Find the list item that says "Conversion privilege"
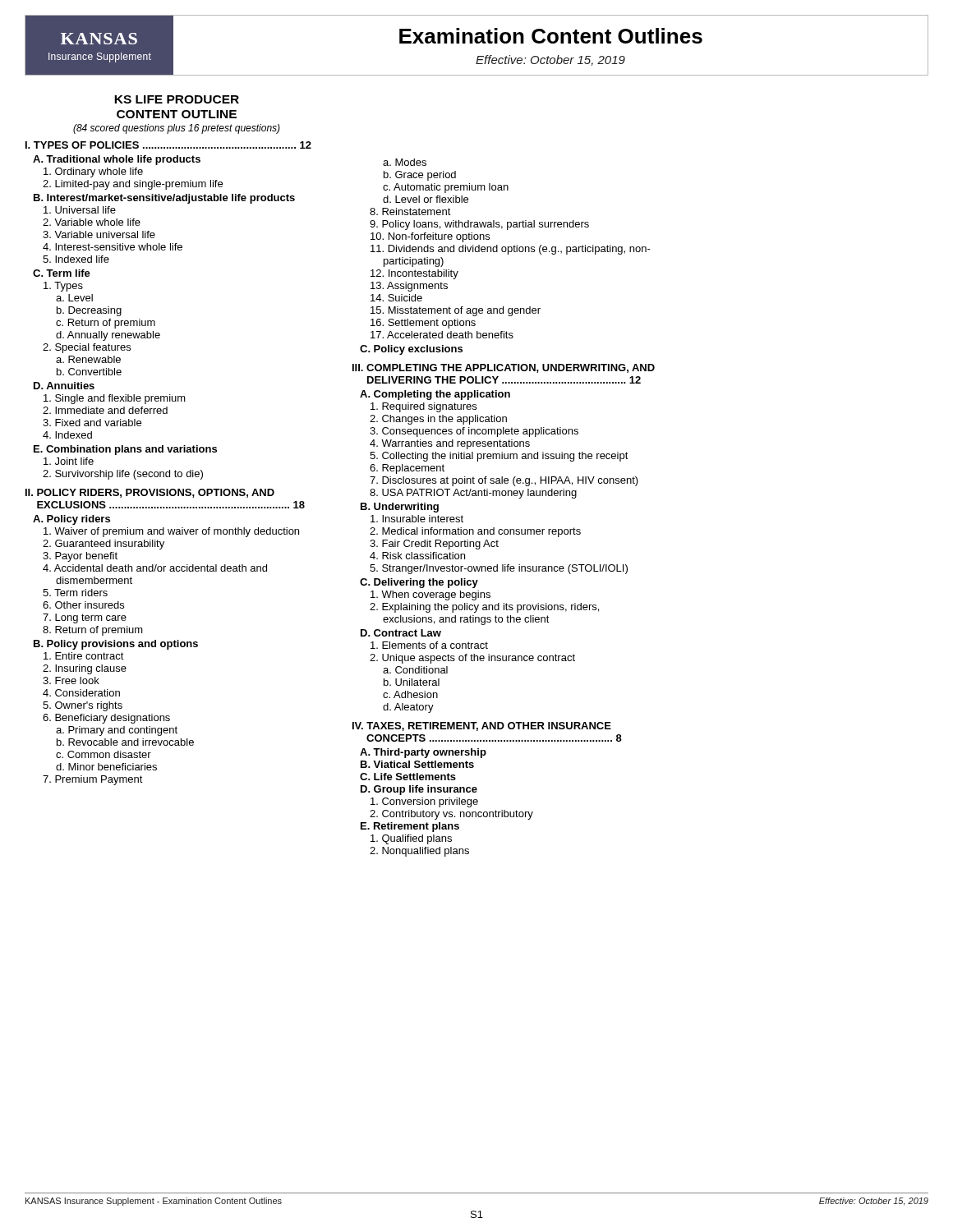Image resolution: width=953 pixels, height=1232 pixels. tap(424, 801)
